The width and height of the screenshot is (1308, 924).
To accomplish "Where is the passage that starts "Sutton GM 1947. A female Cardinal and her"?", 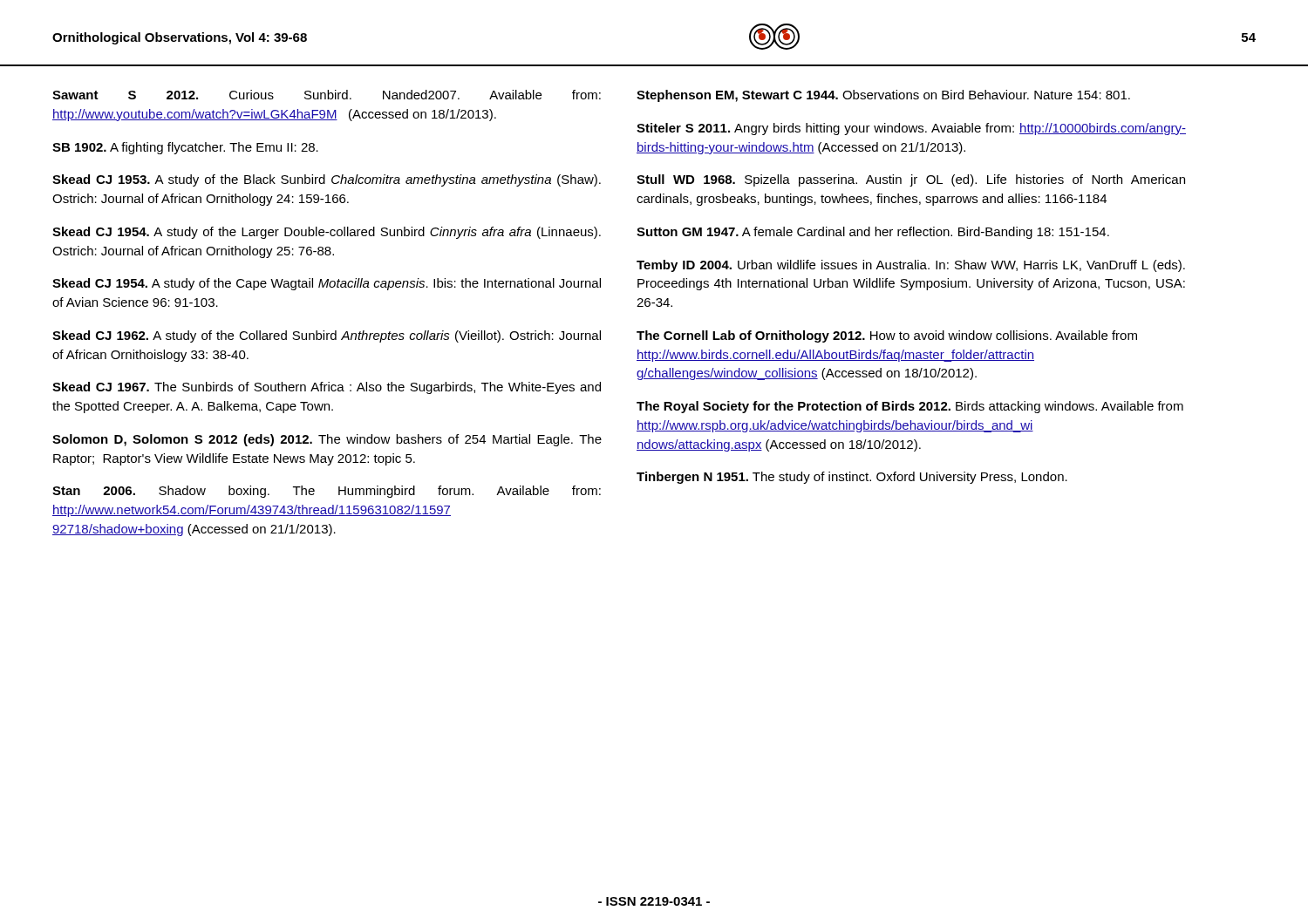I will click(873, 231).
